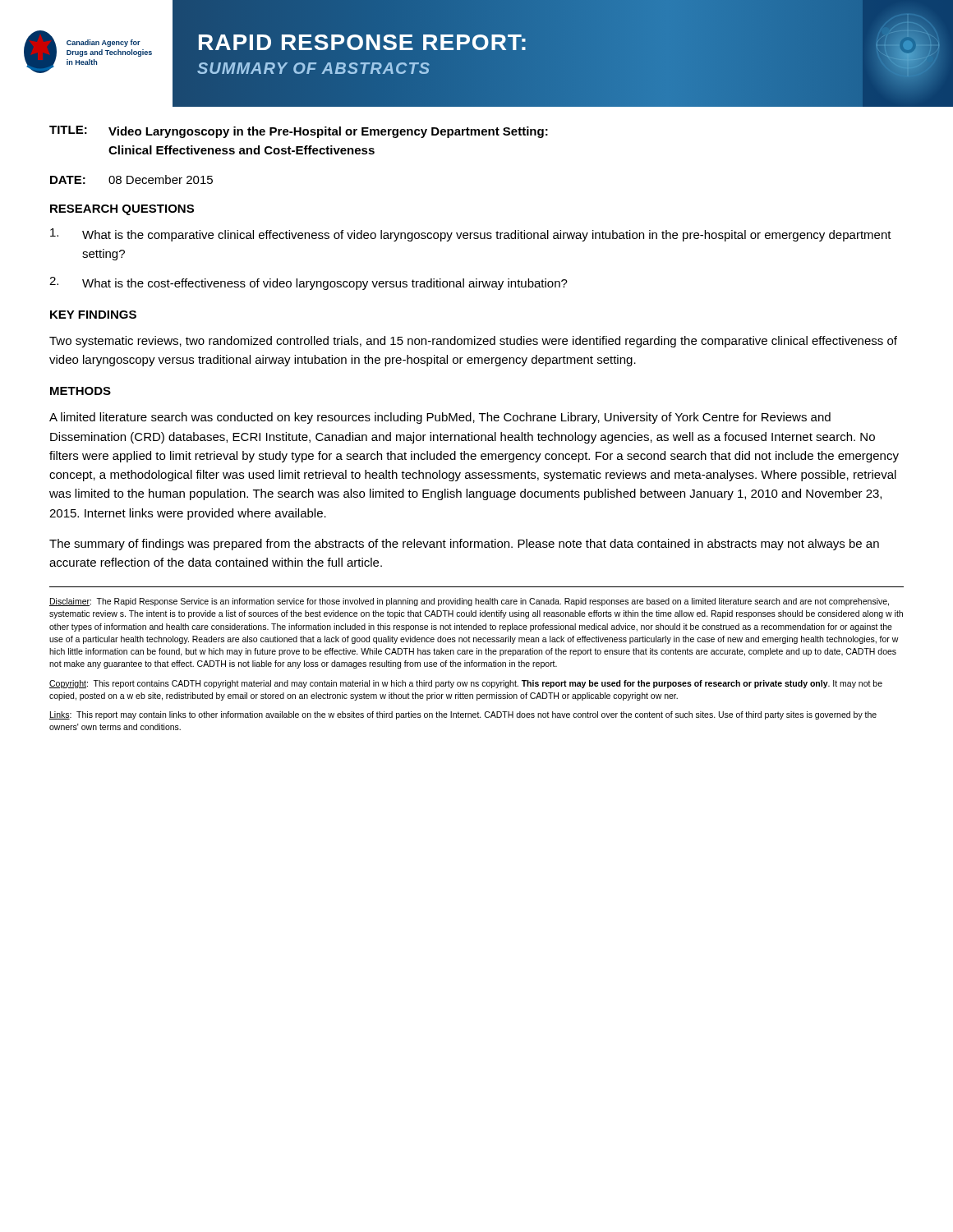Locate the list item that reads "2. What is the cost-effectiveness of"
The width and height of the screenshot is (953, 1232).
(x=308, y=283)
